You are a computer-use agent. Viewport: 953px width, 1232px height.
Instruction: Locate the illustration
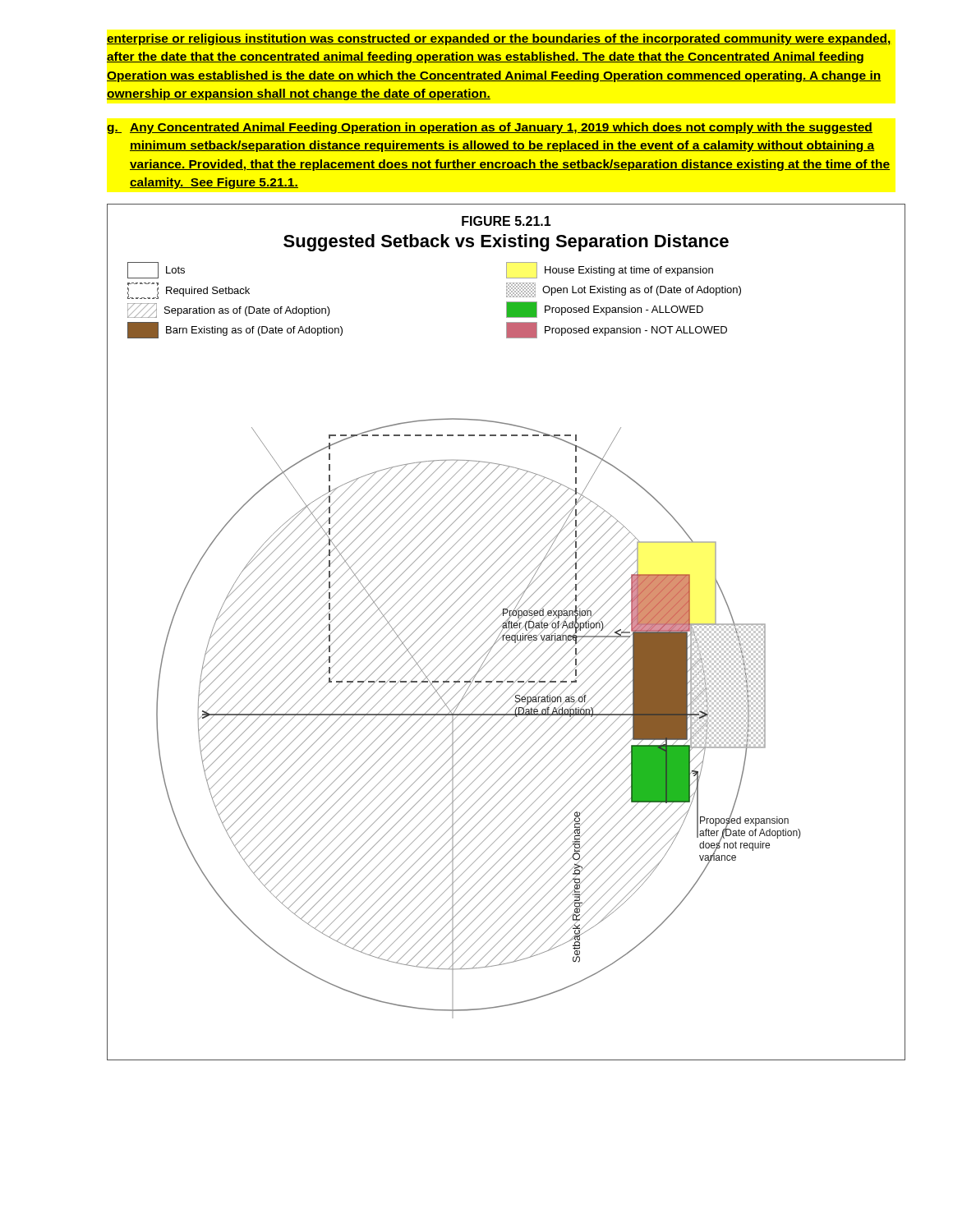click(x=506, y=632)
